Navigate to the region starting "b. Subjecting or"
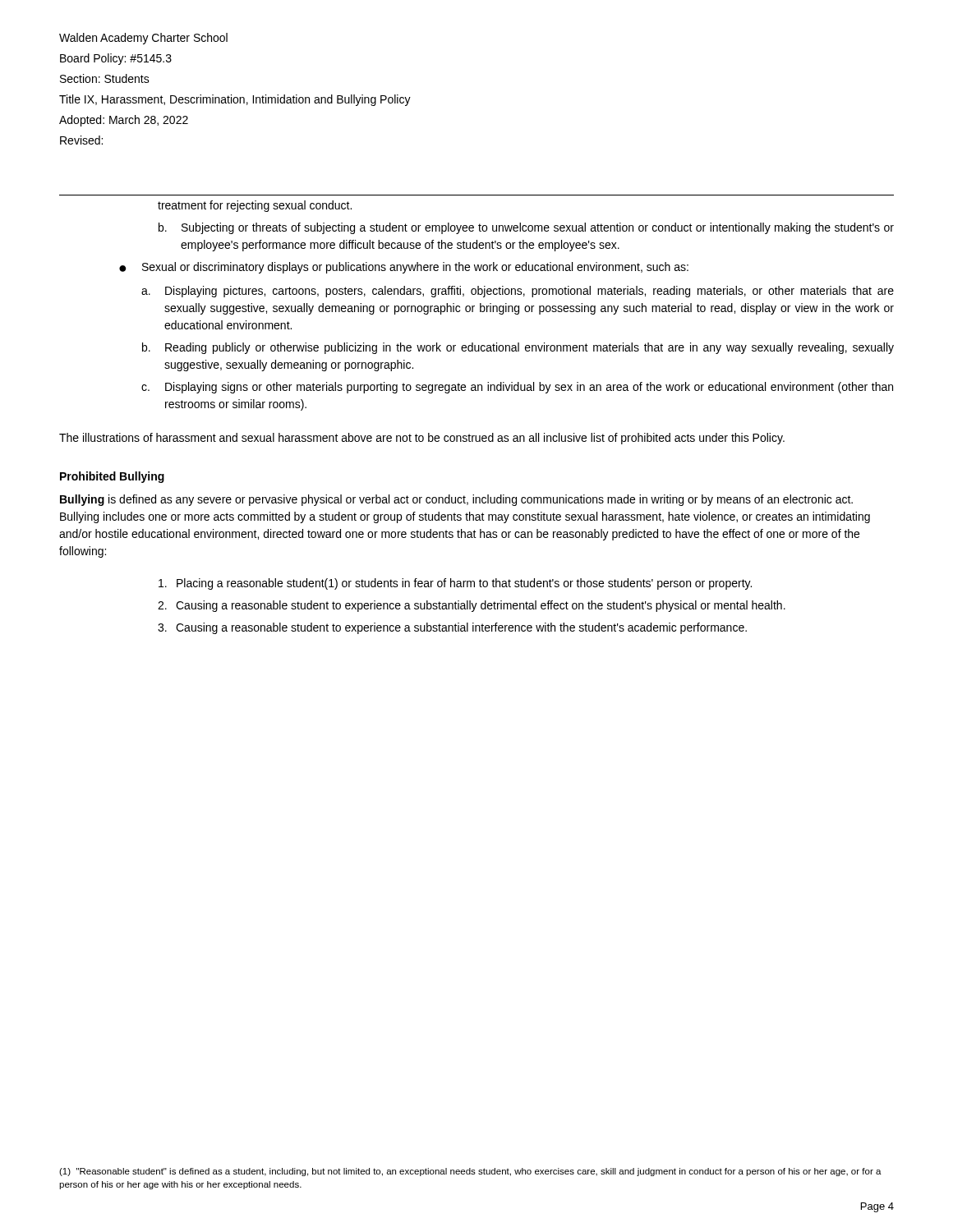 (x=526, y=237)
